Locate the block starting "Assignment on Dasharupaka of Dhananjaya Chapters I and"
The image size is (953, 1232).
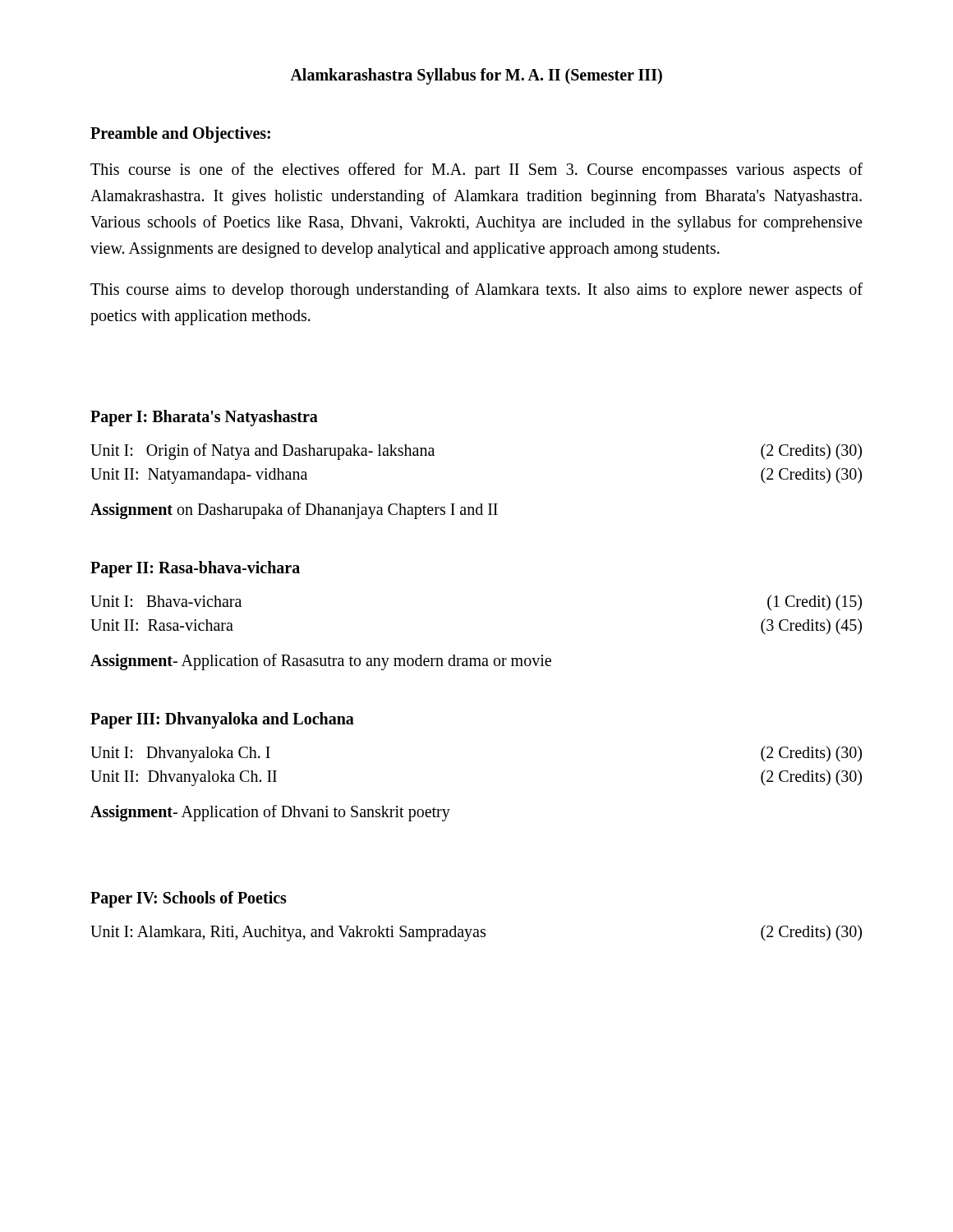[x=294, y=509]
